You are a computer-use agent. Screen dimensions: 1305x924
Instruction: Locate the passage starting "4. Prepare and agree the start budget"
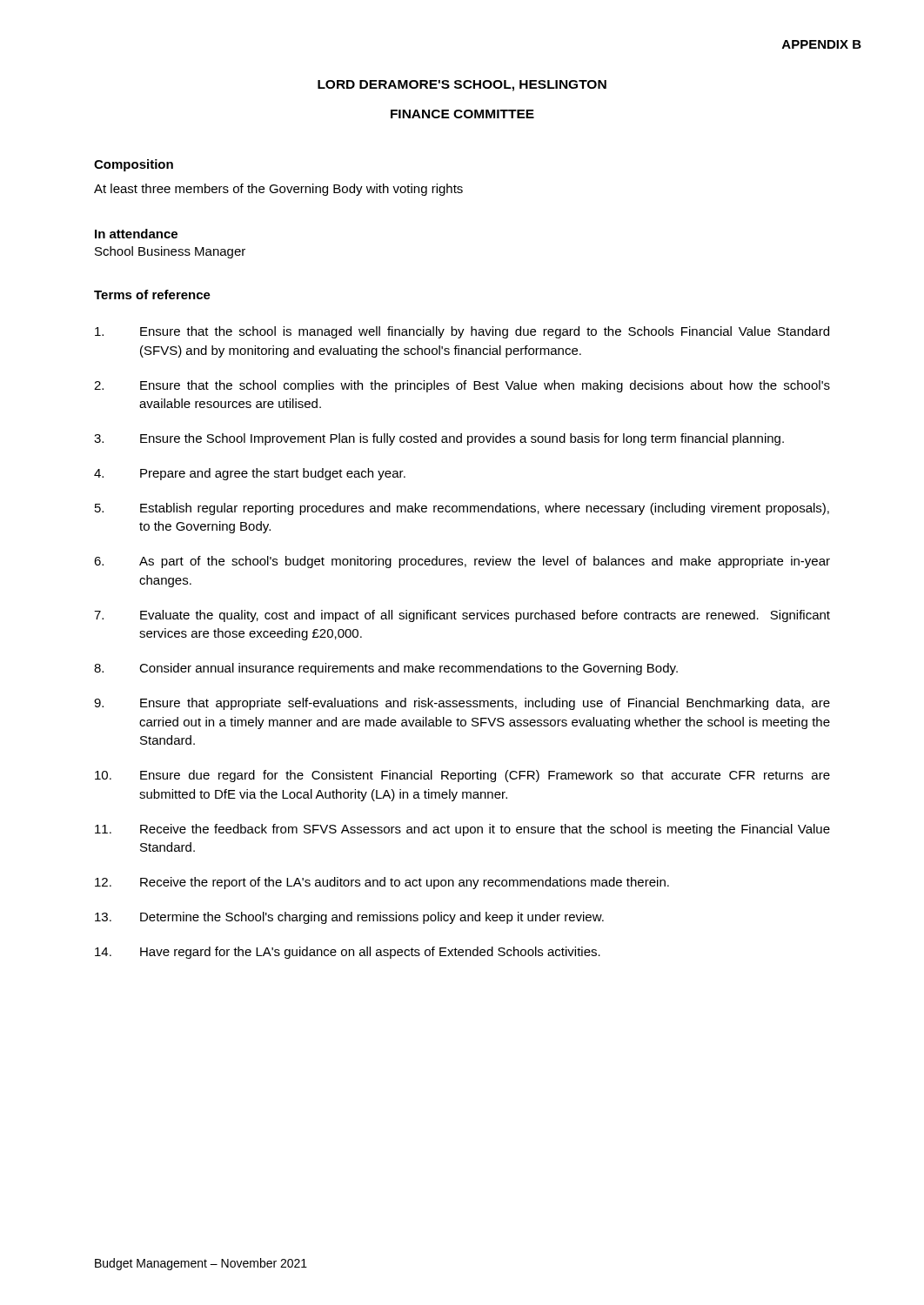(x=250, y=474)
